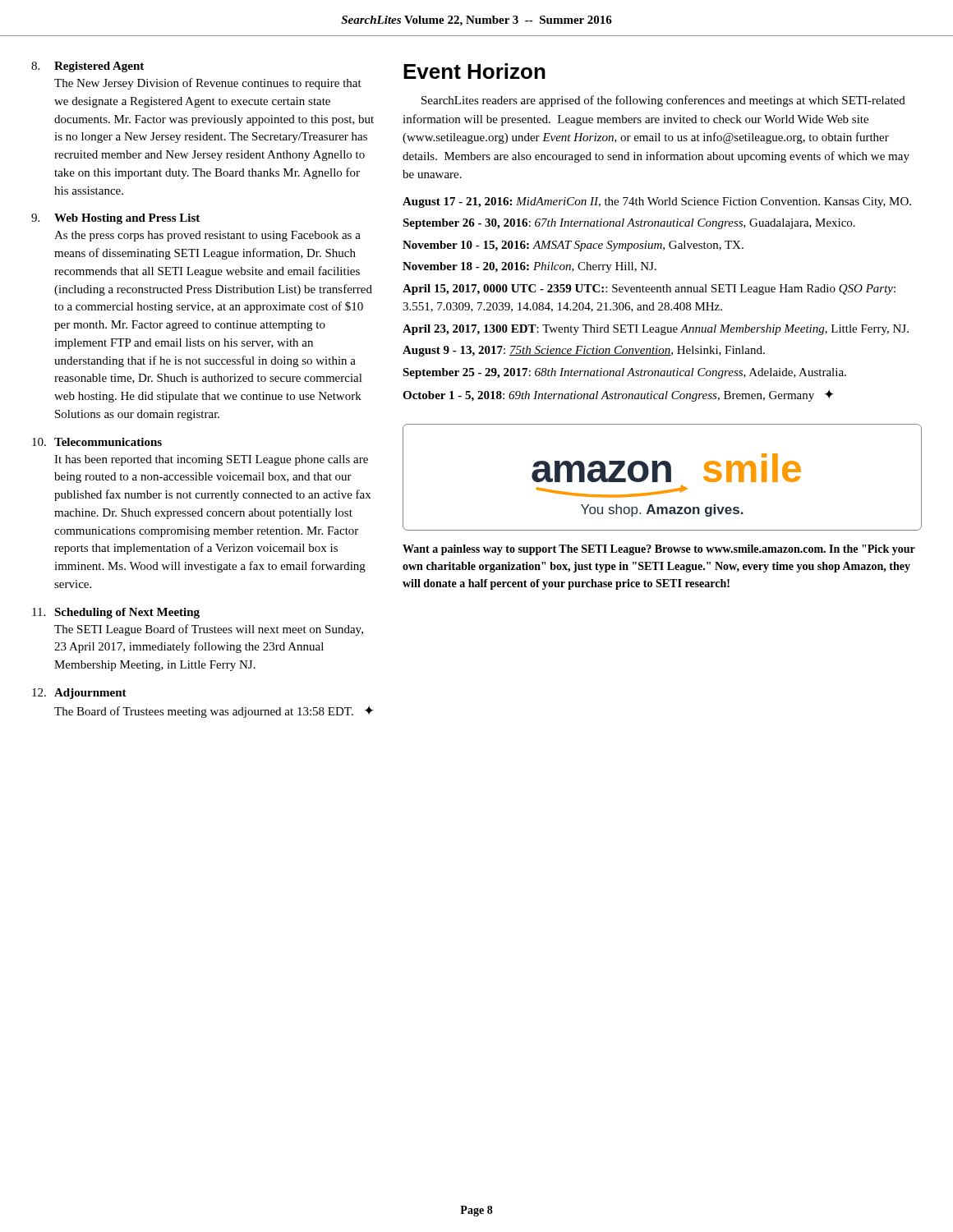Where is the passage that starts "April 15, 2017, 0000"?
Image resolution: width=953 pixels, height=1232 pixels.
(650, 297)
